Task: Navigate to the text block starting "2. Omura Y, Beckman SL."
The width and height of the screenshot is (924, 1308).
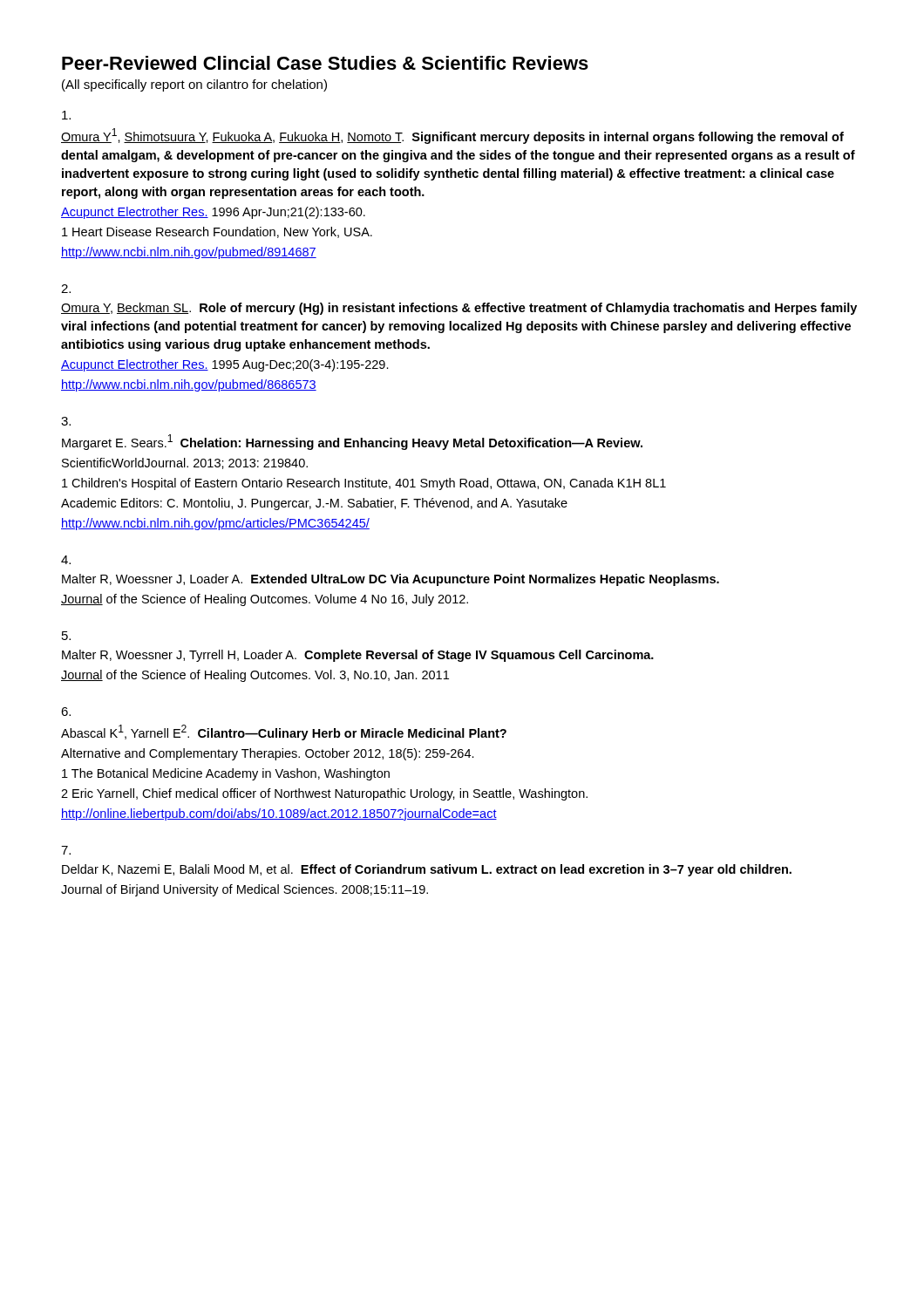Action: 462,337
